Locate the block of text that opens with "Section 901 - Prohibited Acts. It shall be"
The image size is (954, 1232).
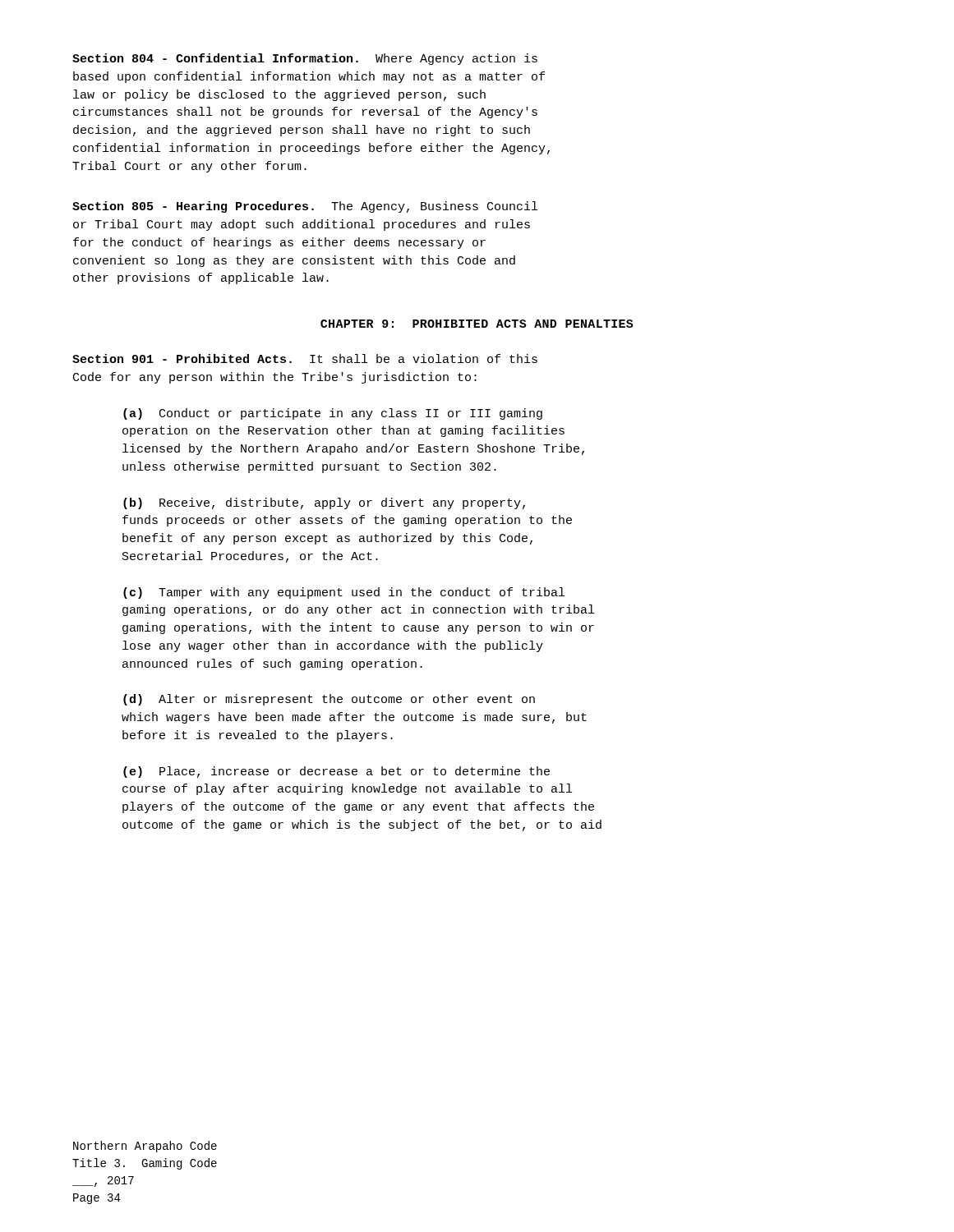[x=305, y=369]
